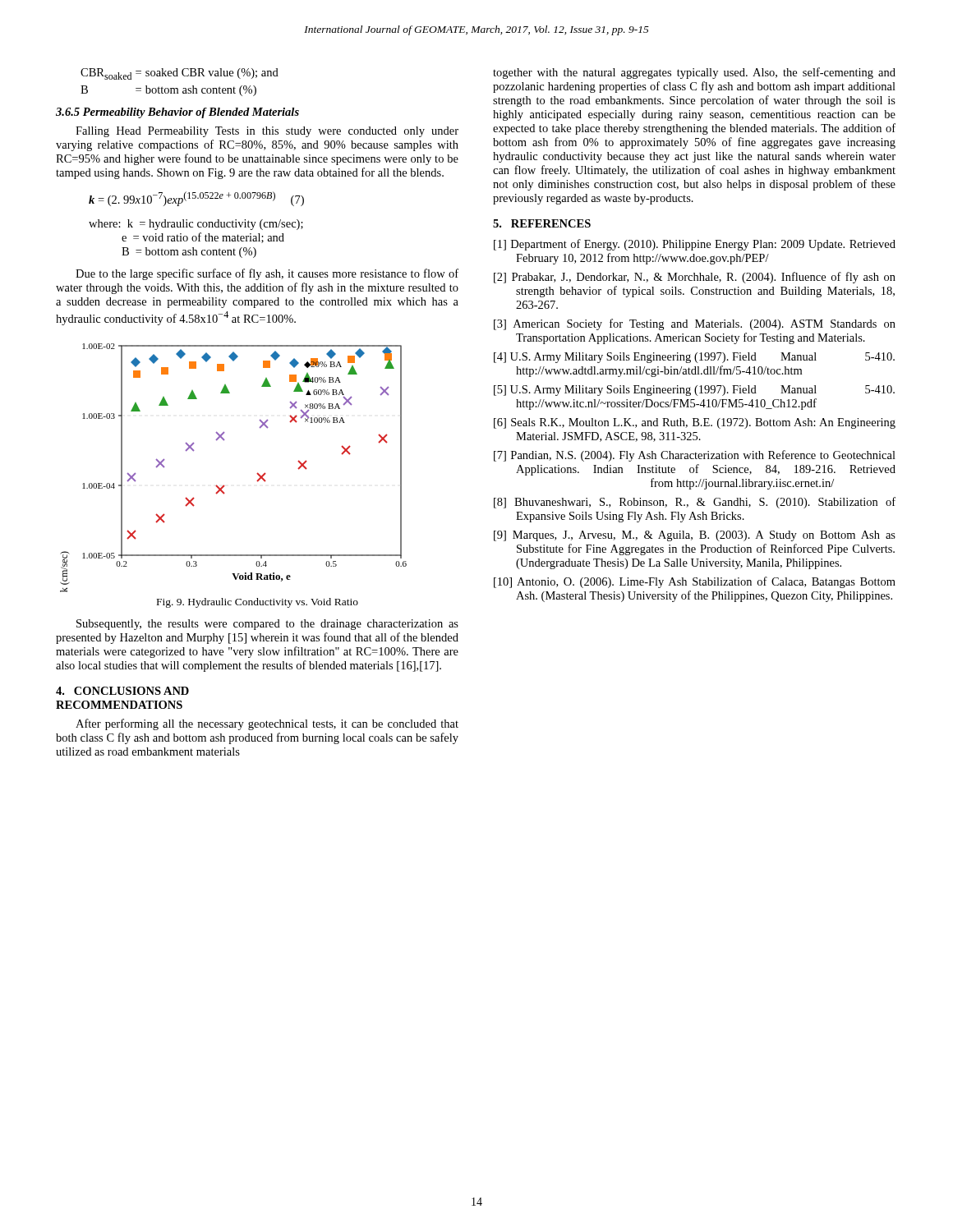Viewport: 953px width, 1232px height.
Task: Find "4. CONCLUSIONS ANDRECOMMENDATIONS" on this page
Action: coord(123,697)
